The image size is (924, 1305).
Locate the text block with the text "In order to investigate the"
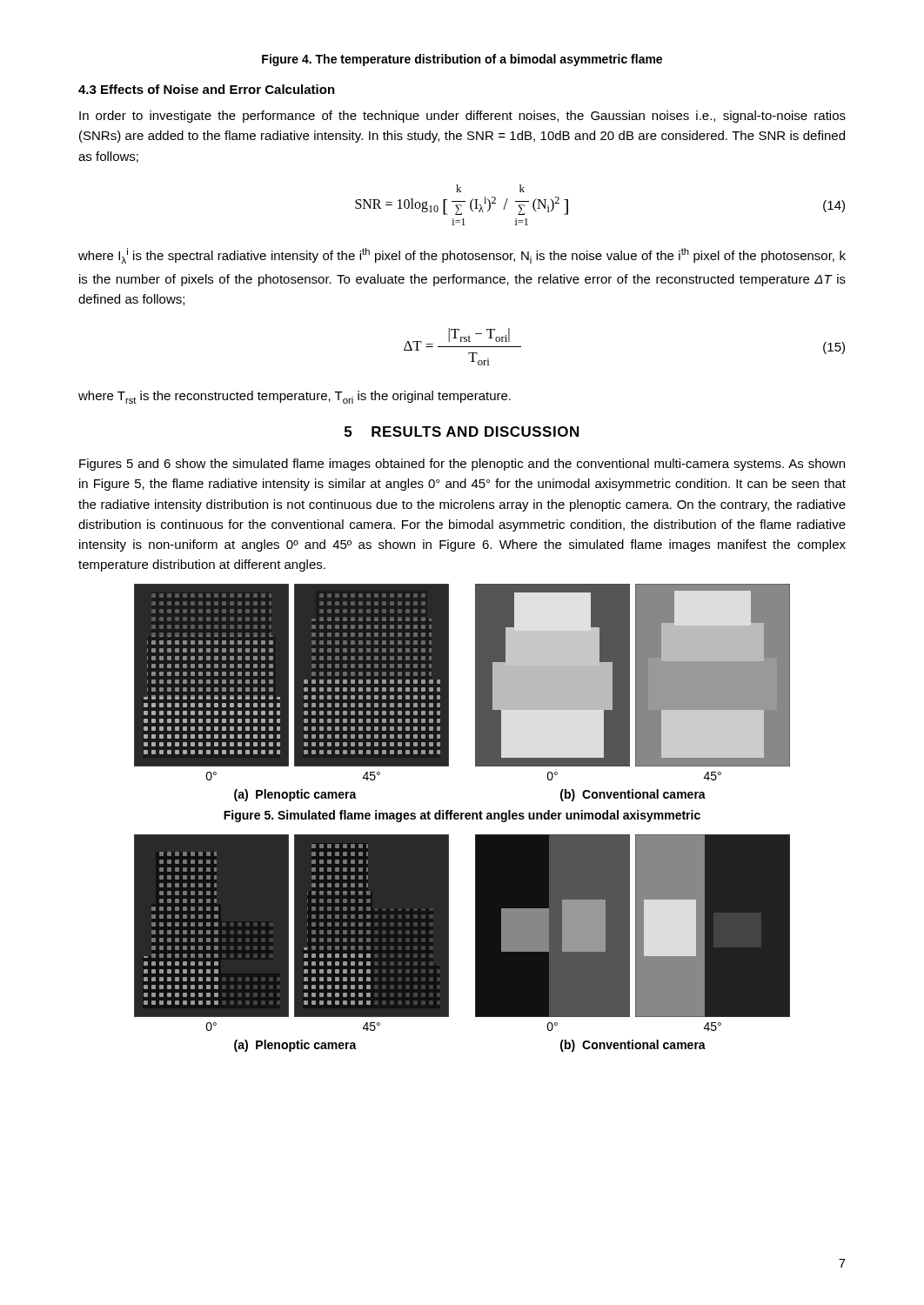pyautogui.click(x=462, y=136)
